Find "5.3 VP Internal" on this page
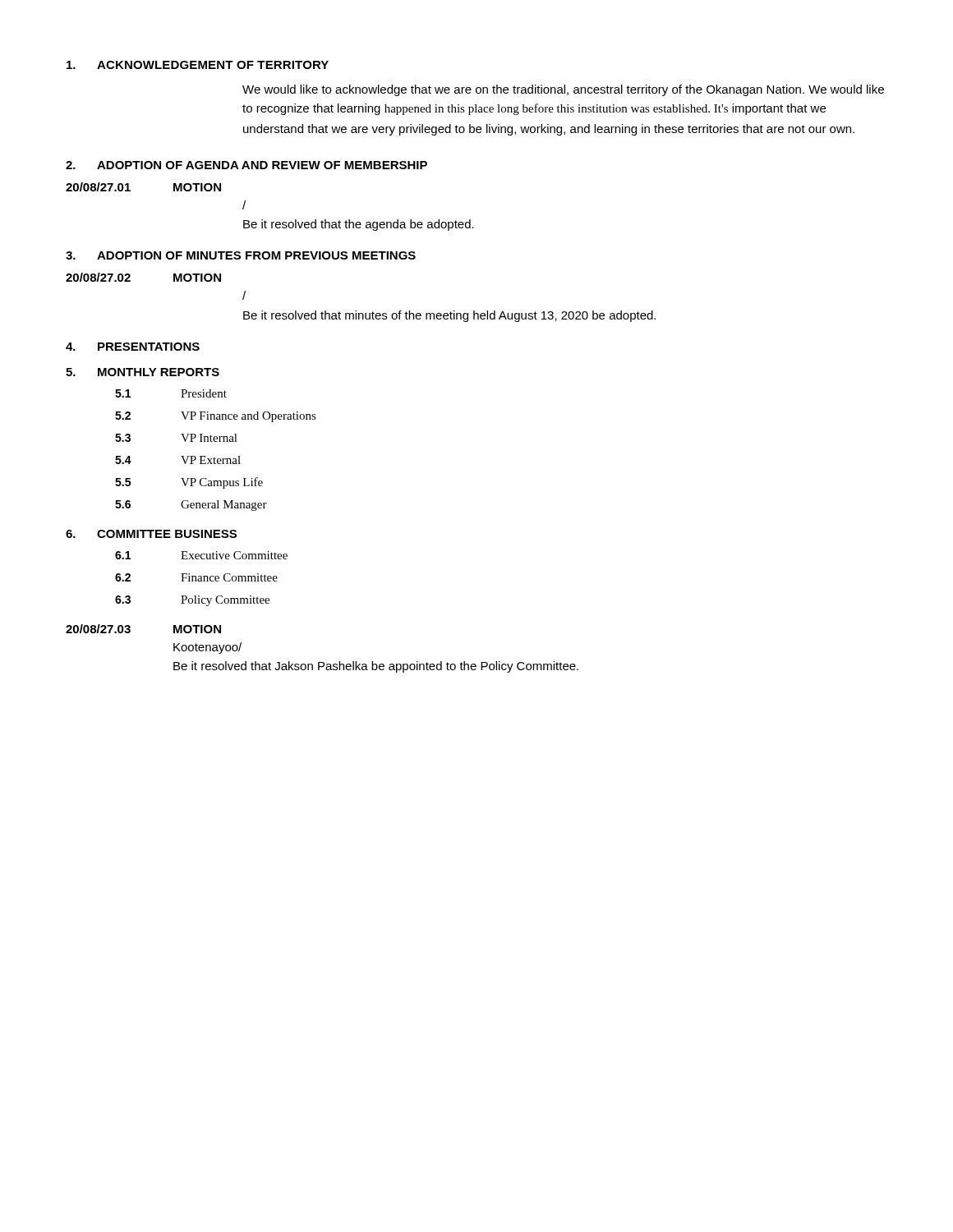This screenshot has height=1232, width=953. [176, 438]
